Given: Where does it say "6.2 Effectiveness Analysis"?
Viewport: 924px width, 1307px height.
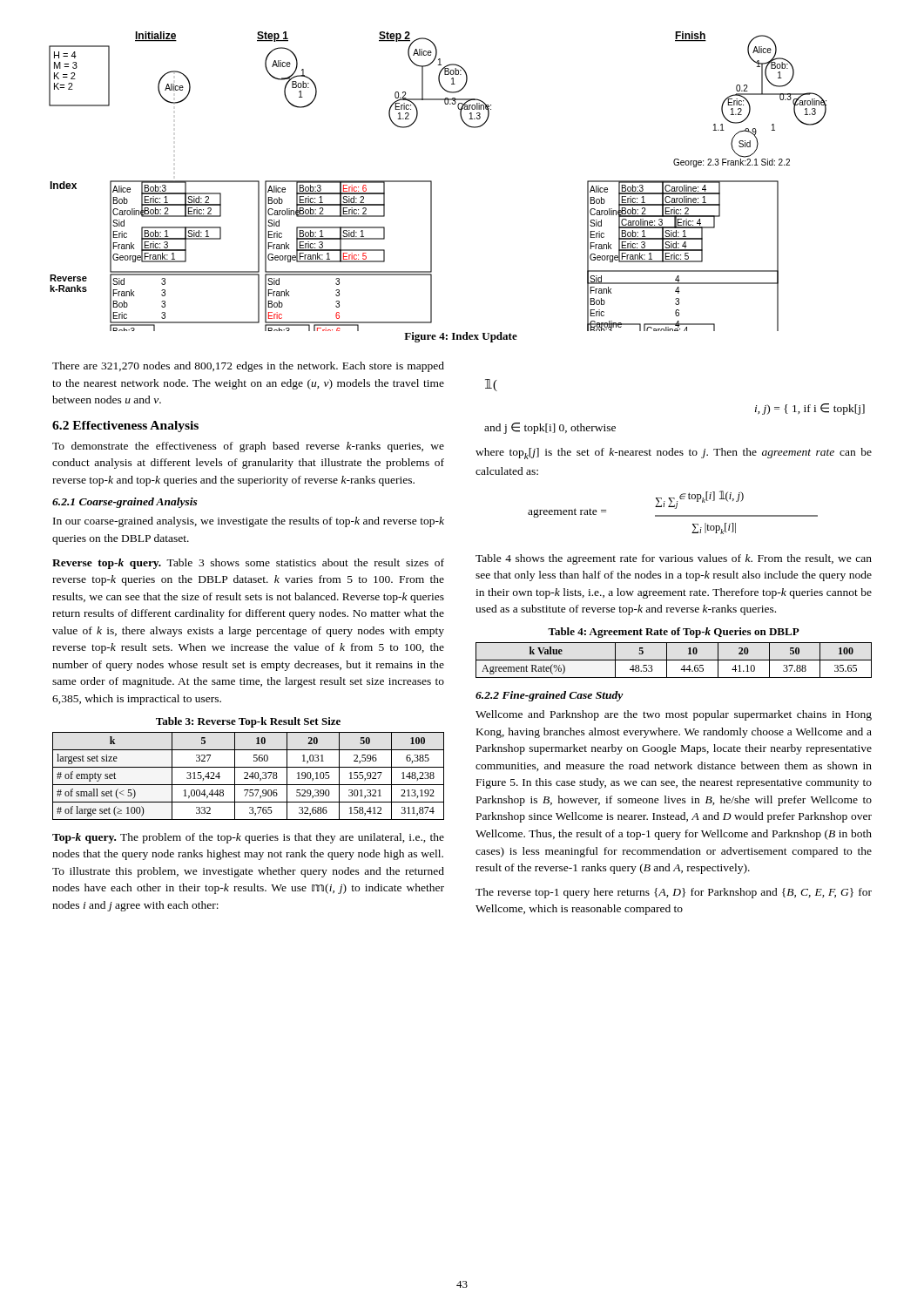Looking at the screenshot, I should pos(126,425).
